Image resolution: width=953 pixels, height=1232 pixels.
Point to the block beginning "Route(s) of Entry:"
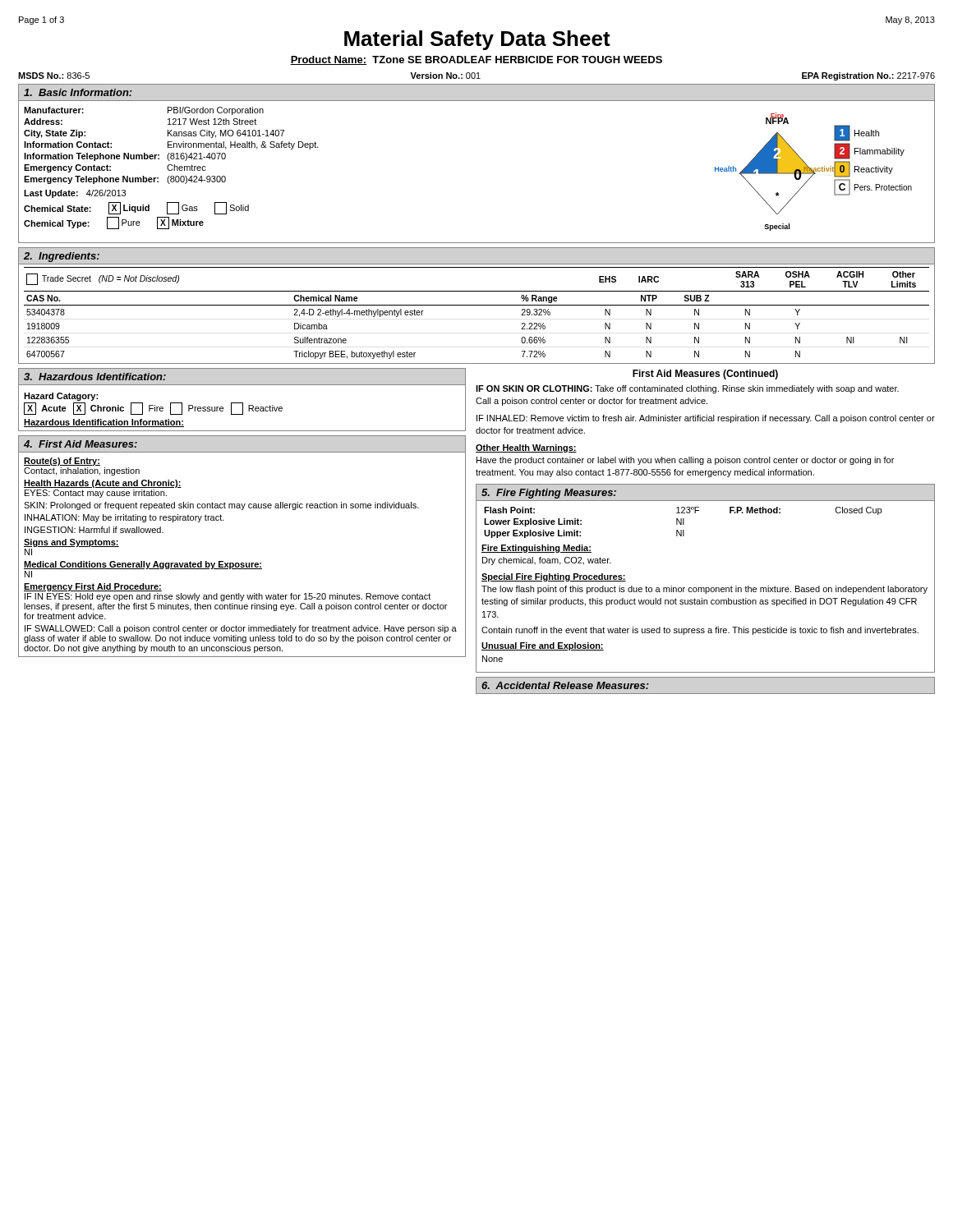click(82, 466)
